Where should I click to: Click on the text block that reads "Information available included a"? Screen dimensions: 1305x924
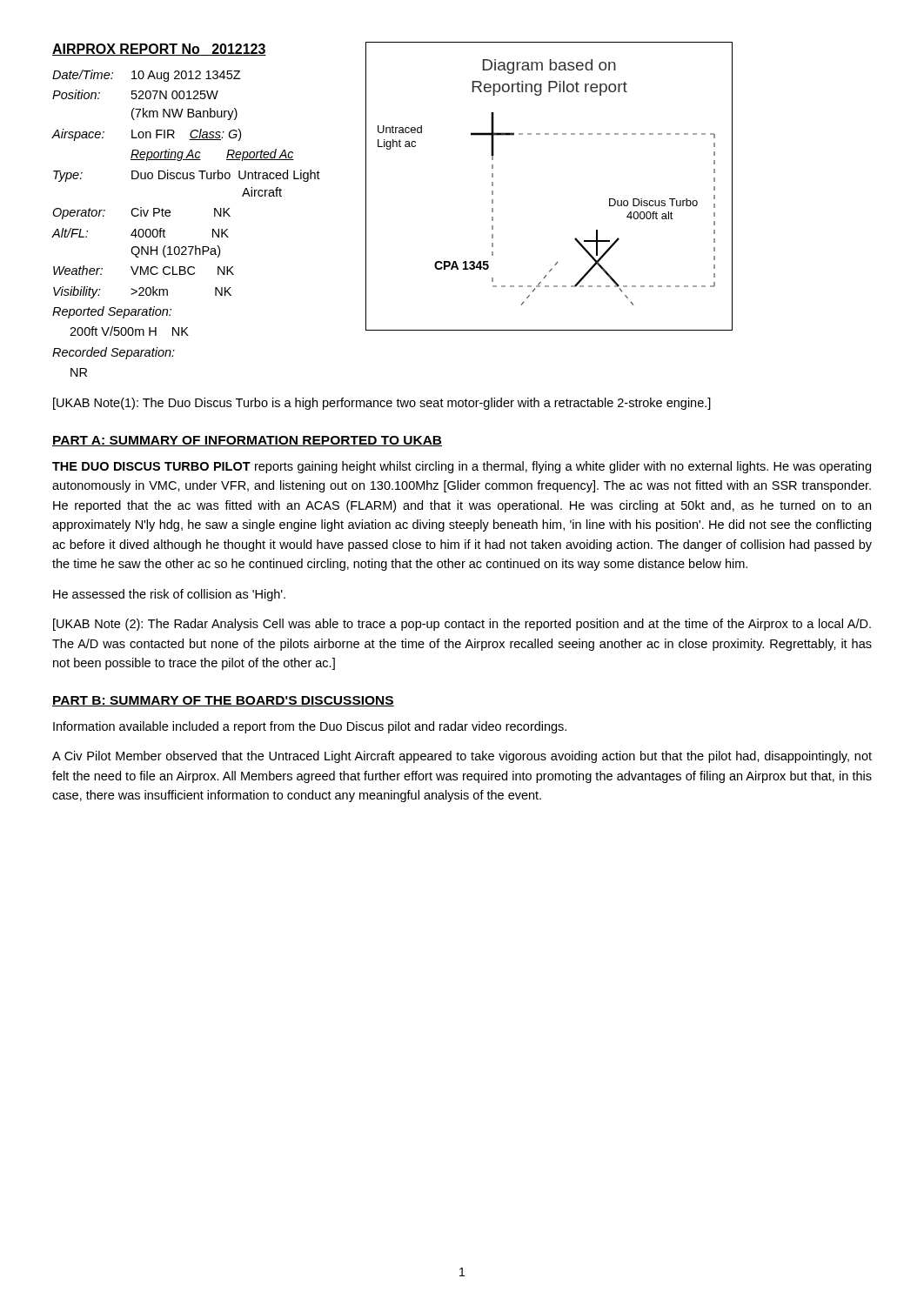310,726
